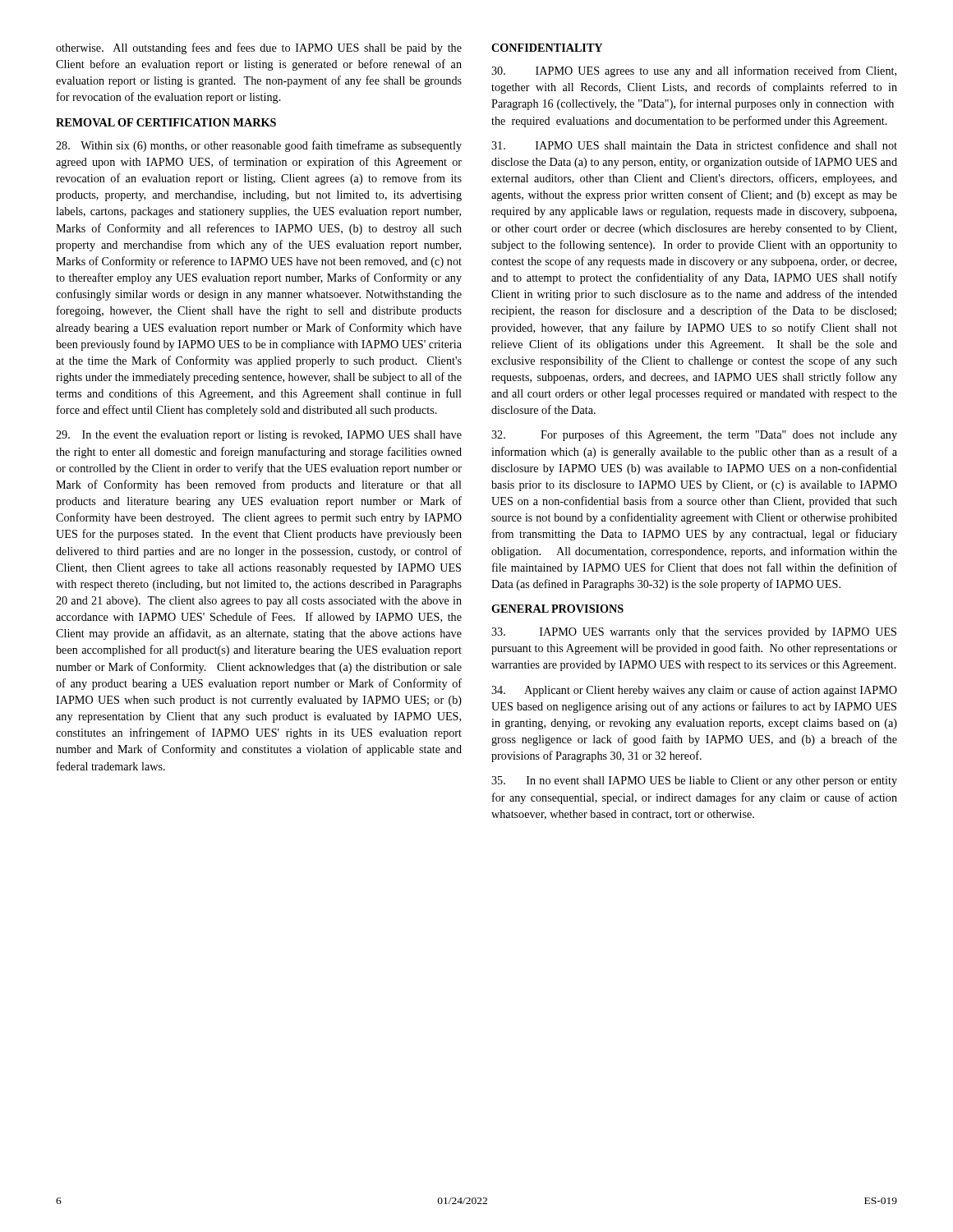Click on the block starting "IAPMO UES shall maintain the"
953x1232 pixels.
click(x=694, y=278)
